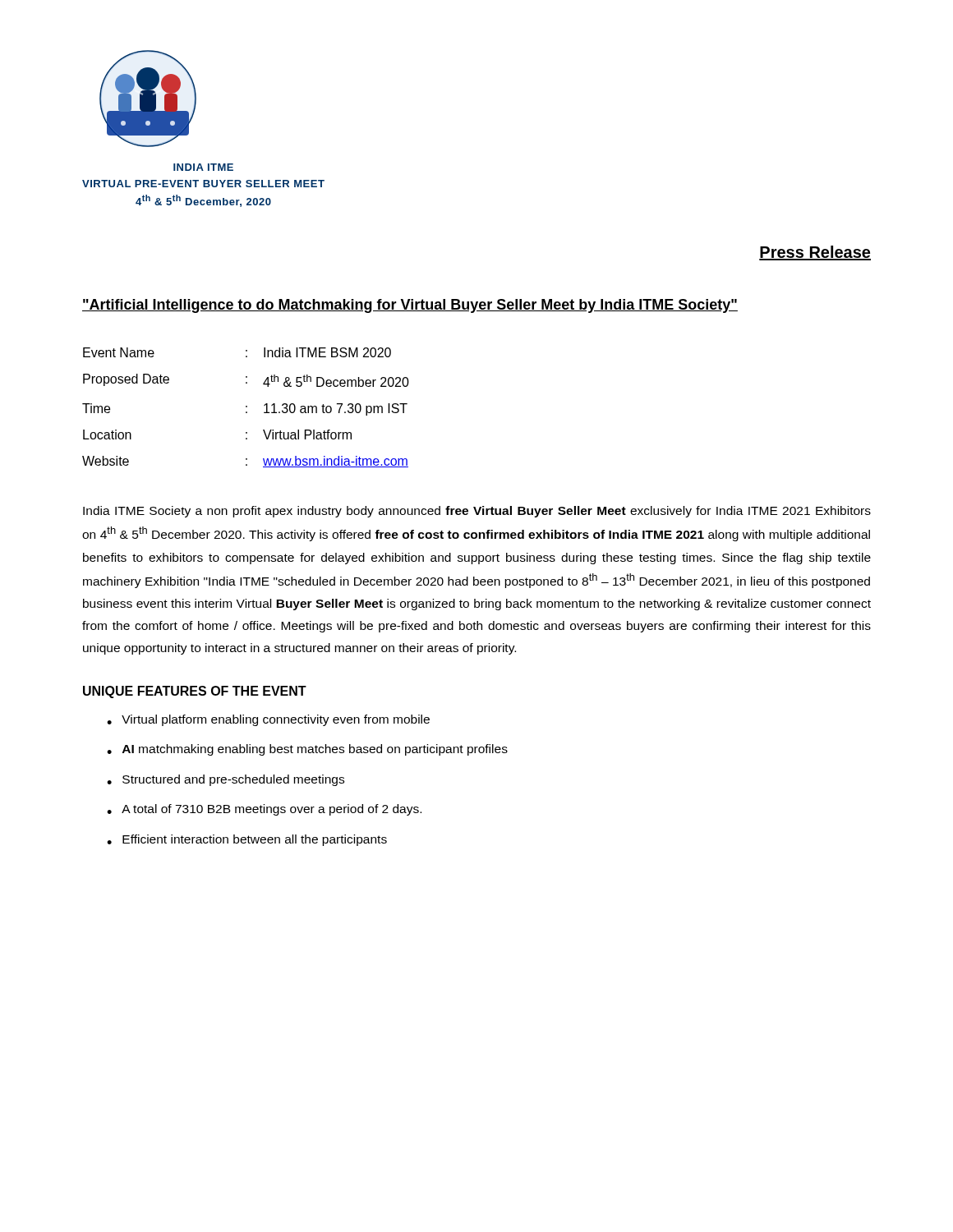The width and height of the screenshot is (953, 1232).
Task: Locate the title that says "Press Release"
Action: (815, 252)
